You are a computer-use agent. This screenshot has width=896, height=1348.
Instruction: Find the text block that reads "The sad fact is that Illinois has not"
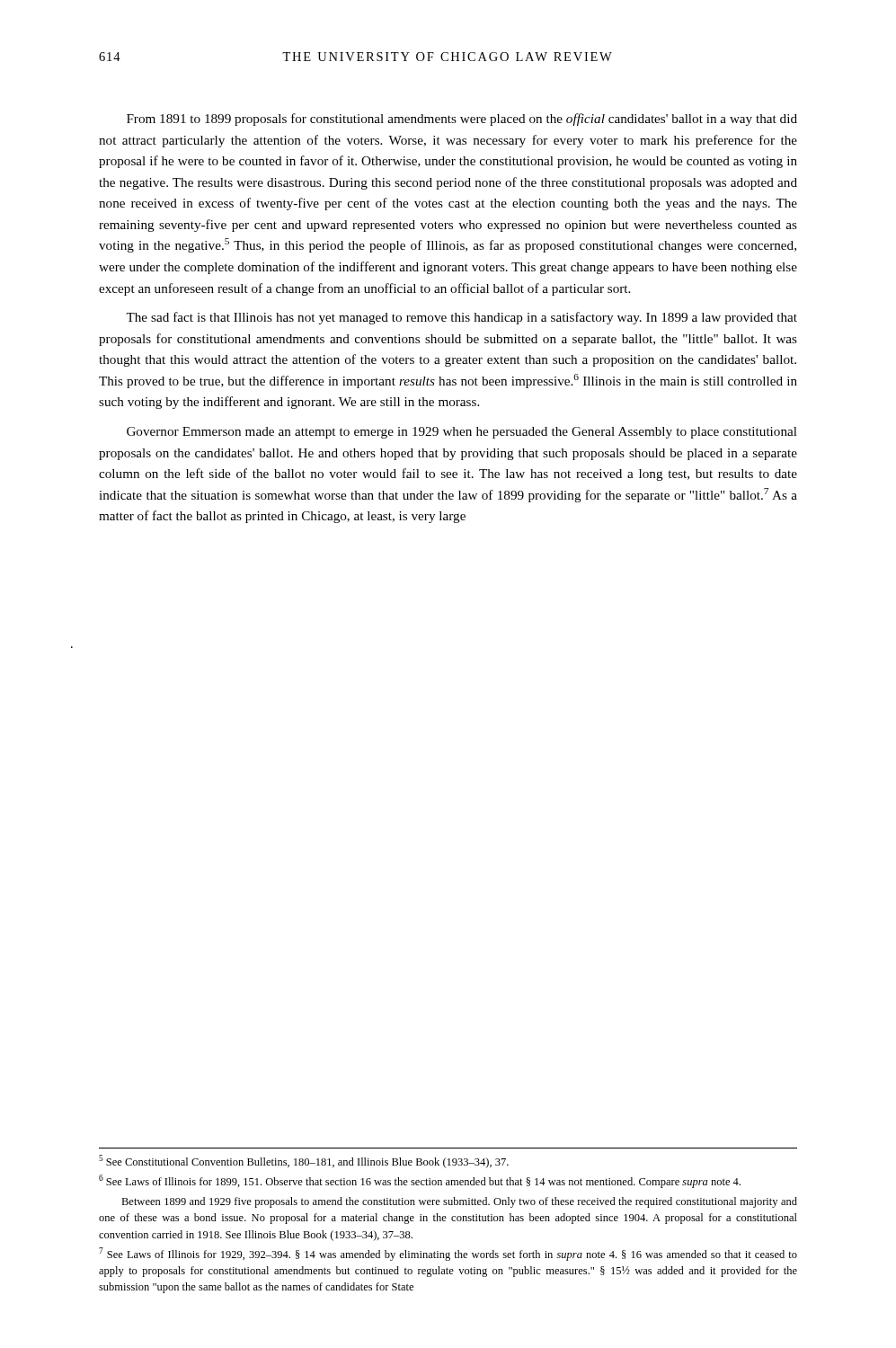448,360
